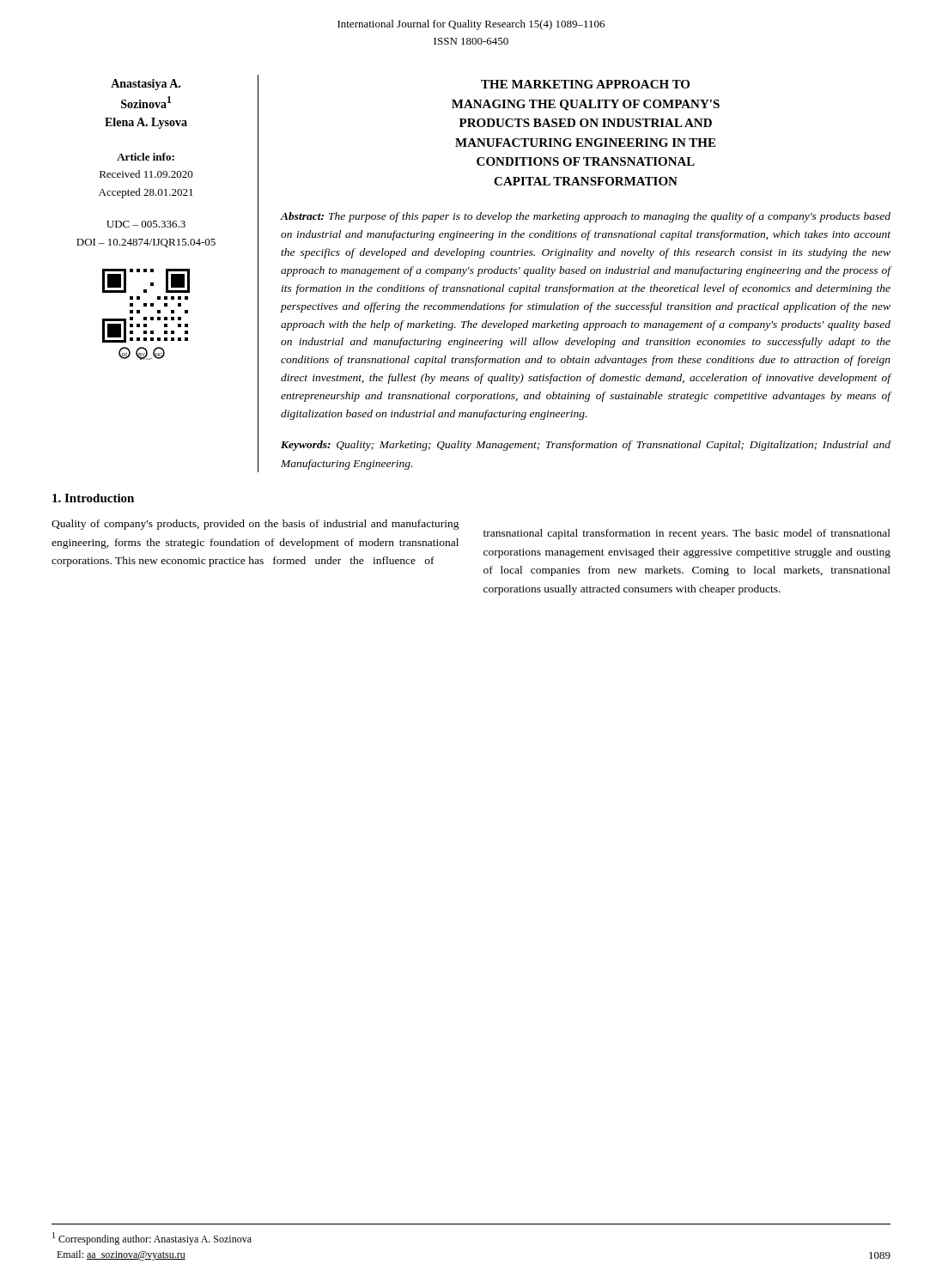
Task: Click on the title that reads "THE MARKETING APPROACH TO MANAGING THE"
Action: [x=586, y=132]
